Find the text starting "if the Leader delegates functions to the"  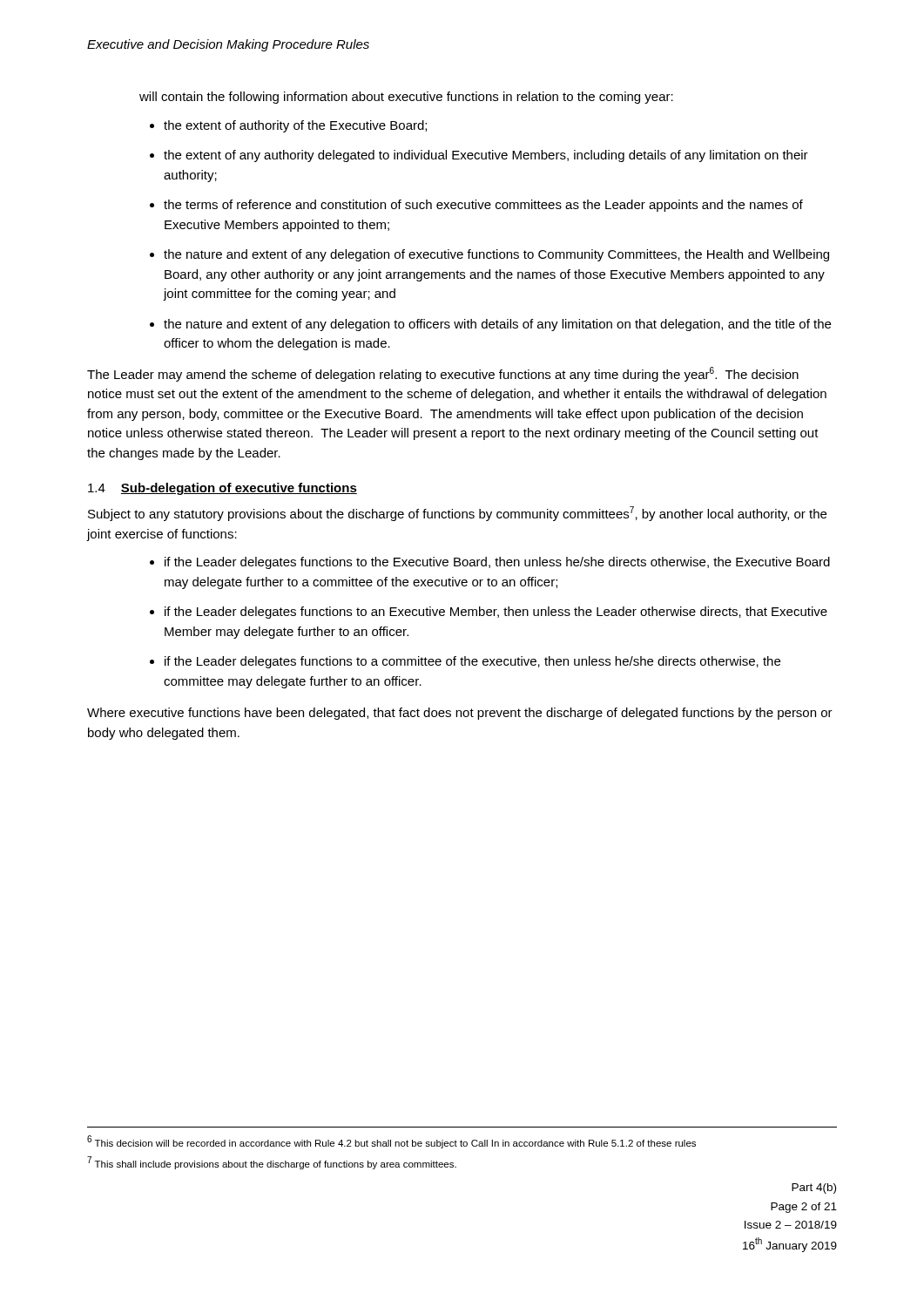(488, 572)
